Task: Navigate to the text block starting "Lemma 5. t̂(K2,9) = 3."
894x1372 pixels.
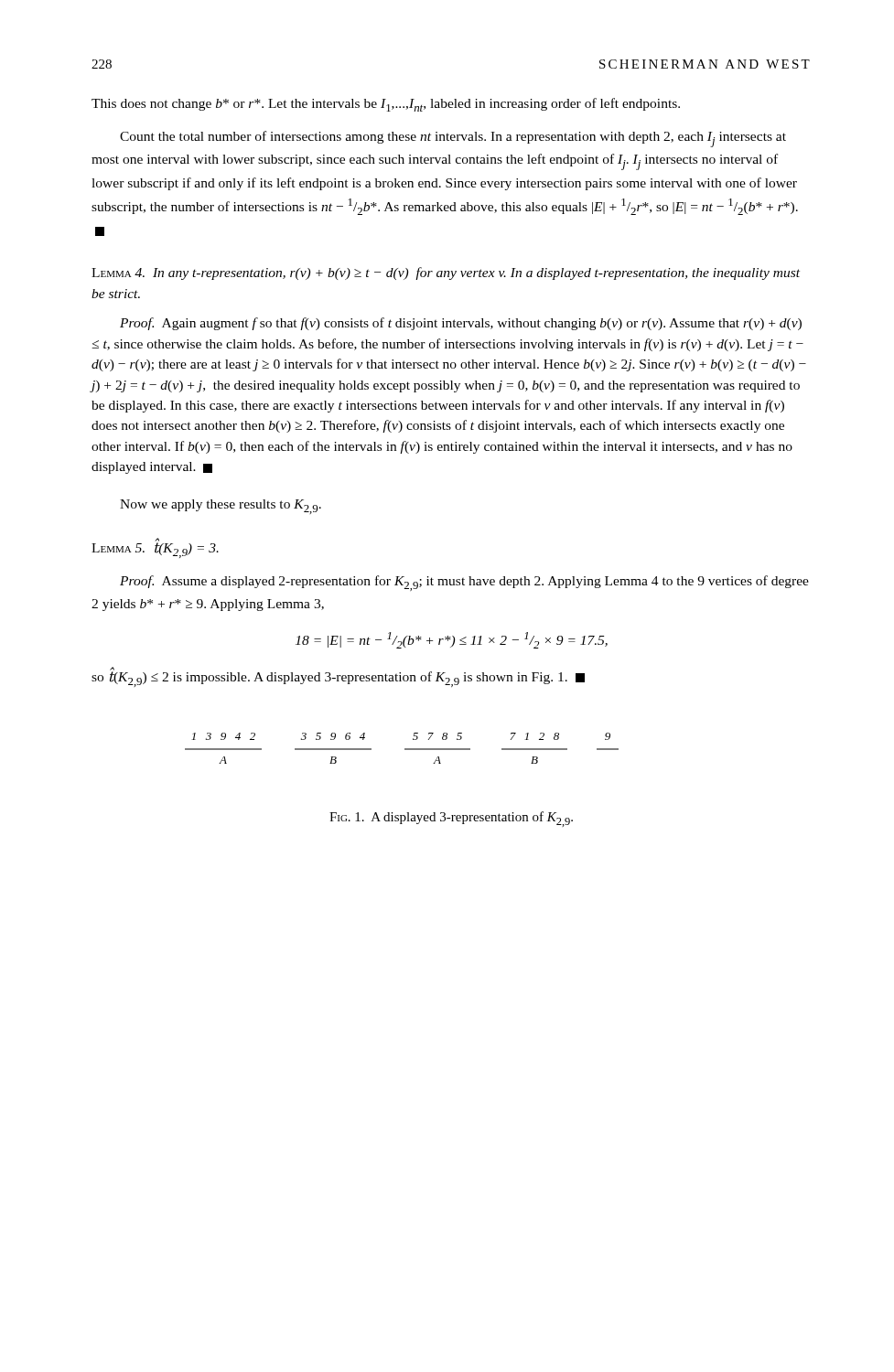Action: [x=155, y=548]
